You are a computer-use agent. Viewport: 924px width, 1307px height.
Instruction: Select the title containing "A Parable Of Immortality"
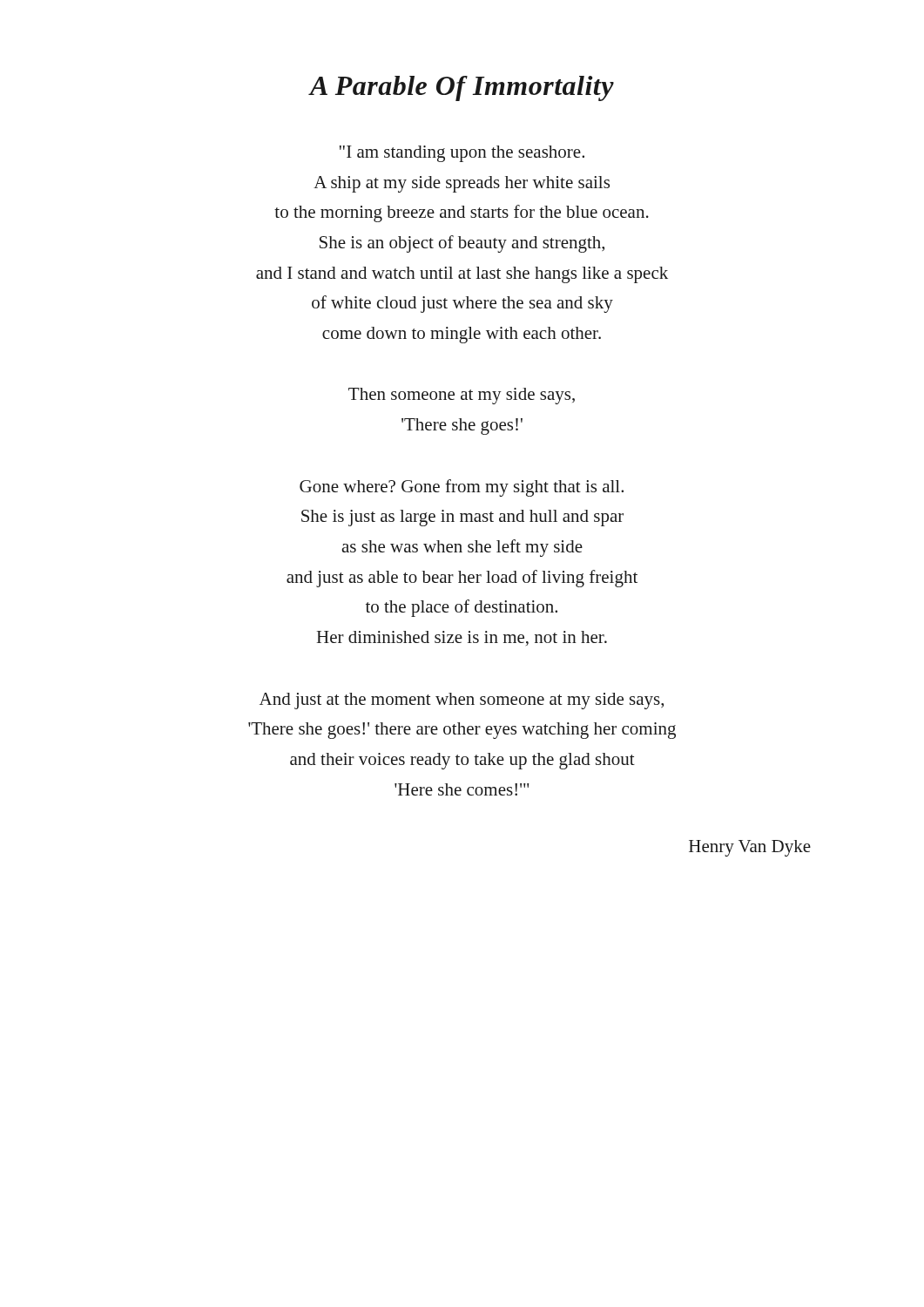(462, 86)
